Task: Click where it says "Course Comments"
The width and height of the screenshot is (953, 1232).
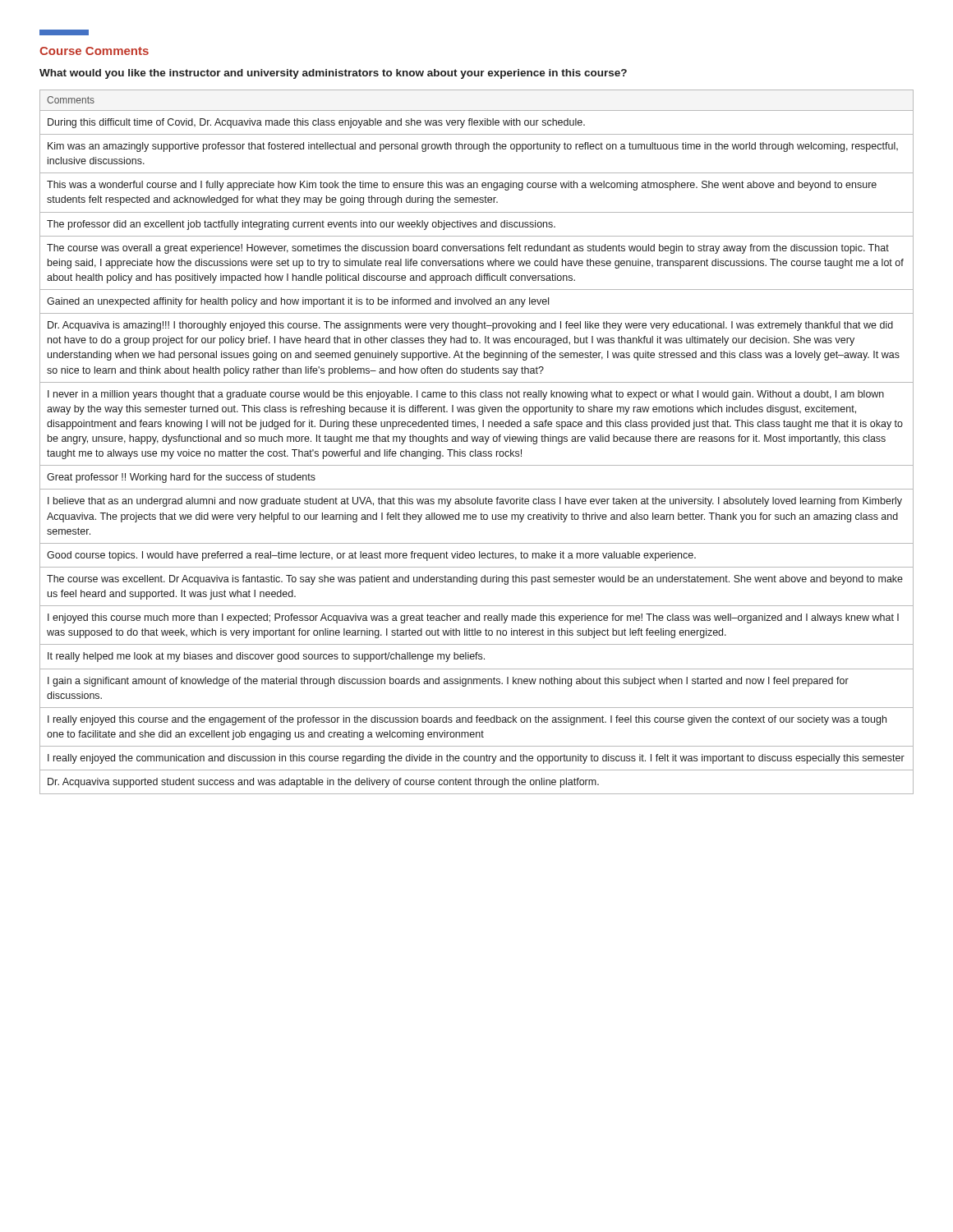Action: [x=94, y=51]
